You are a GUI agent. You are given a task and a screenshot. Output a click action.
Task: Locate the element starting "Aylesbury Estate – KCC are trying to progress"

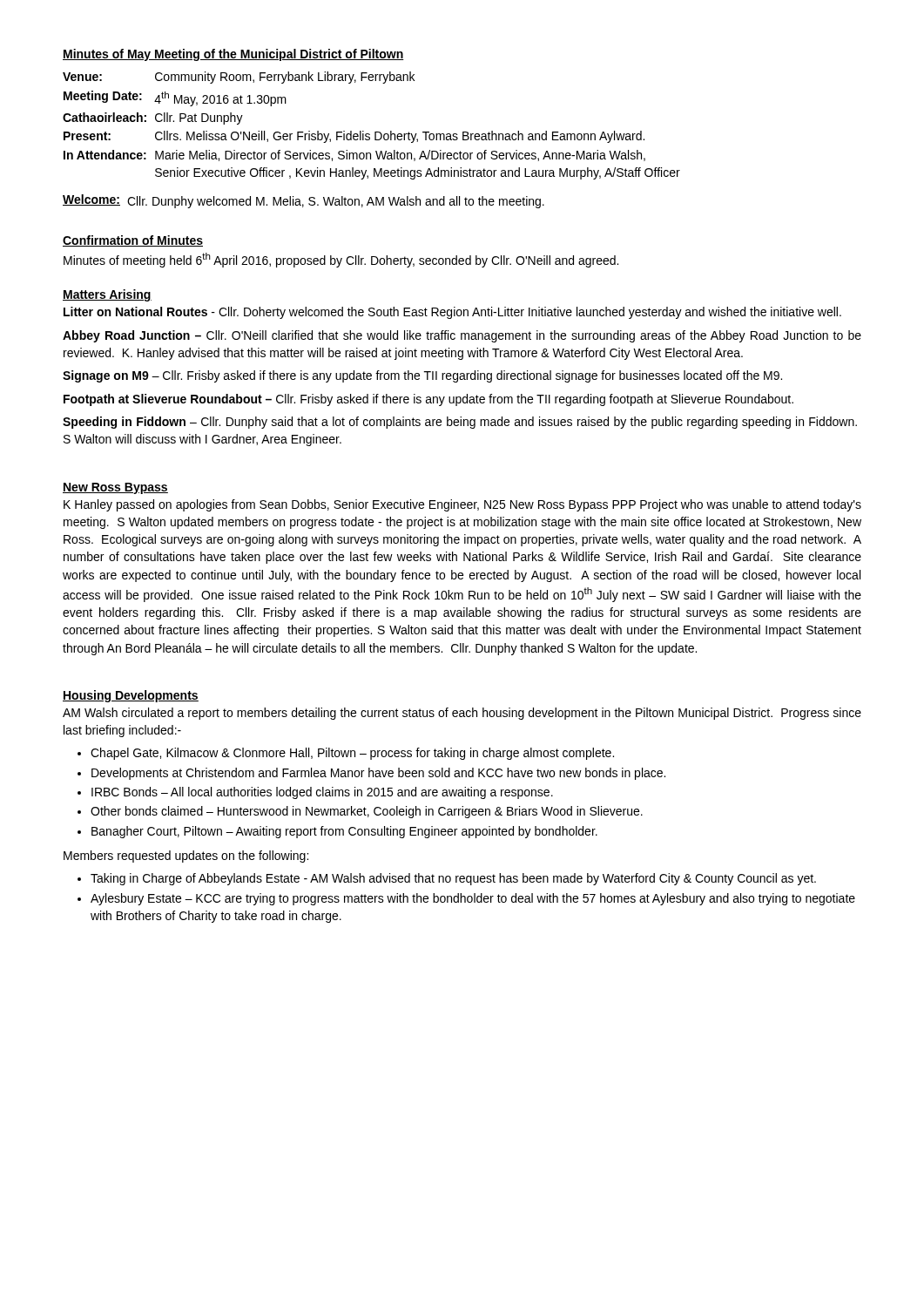point(473,907)
